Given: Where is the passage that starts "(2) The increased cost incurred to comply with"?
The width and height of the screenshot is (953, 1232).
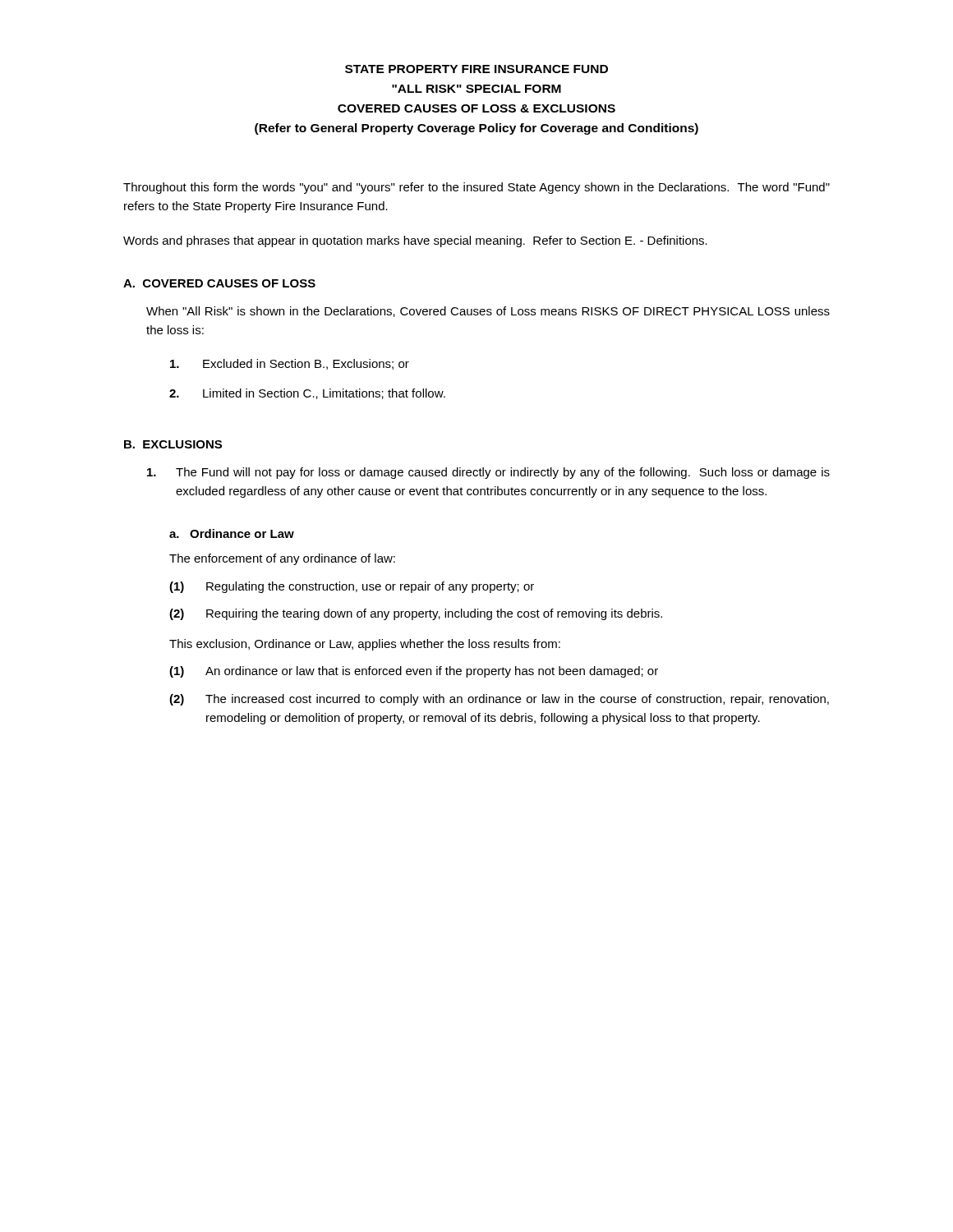Looking at the screenshot, I should pos(500,708).
